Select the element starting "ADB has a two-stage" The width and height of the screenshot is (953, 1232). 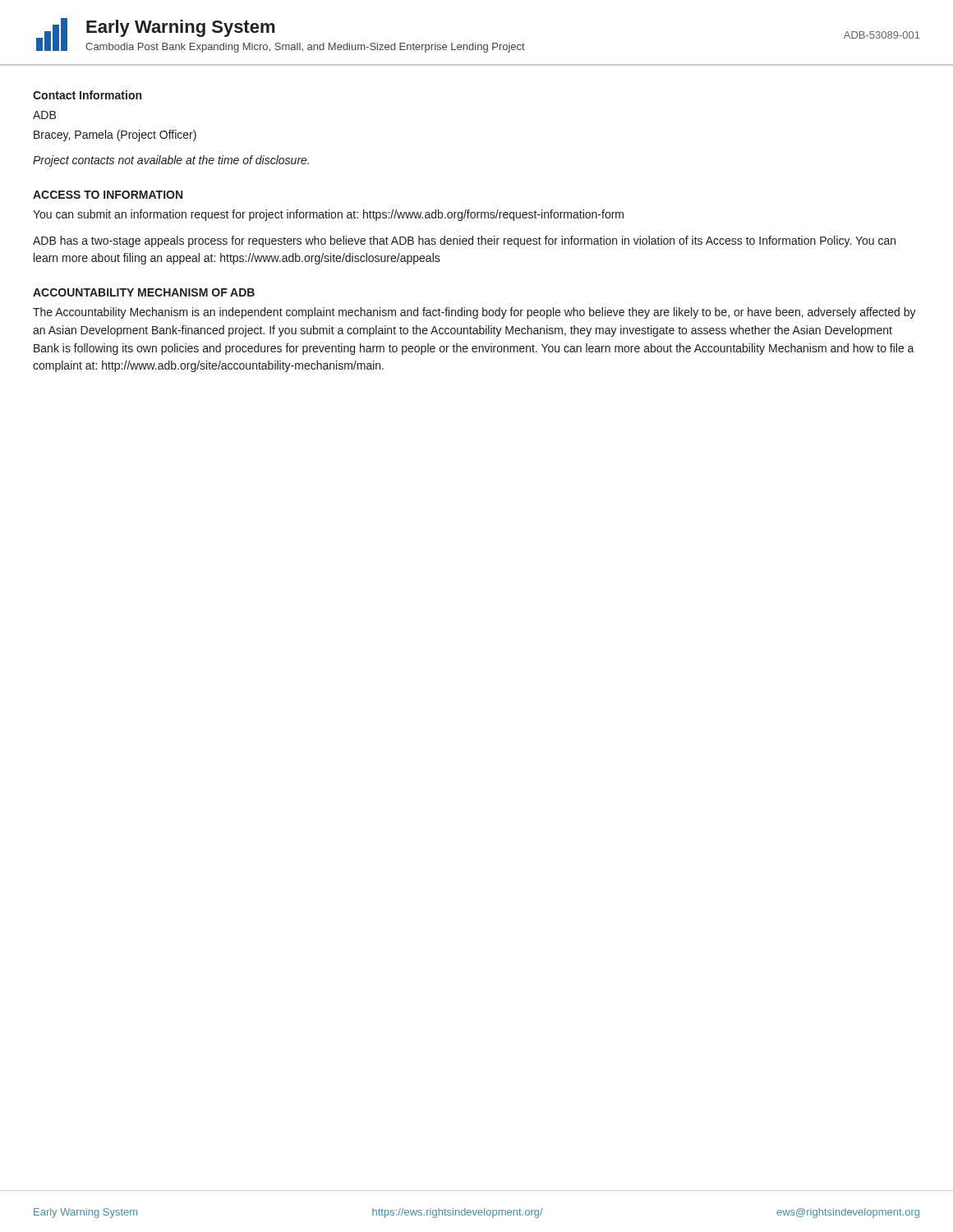coord(465,249)
